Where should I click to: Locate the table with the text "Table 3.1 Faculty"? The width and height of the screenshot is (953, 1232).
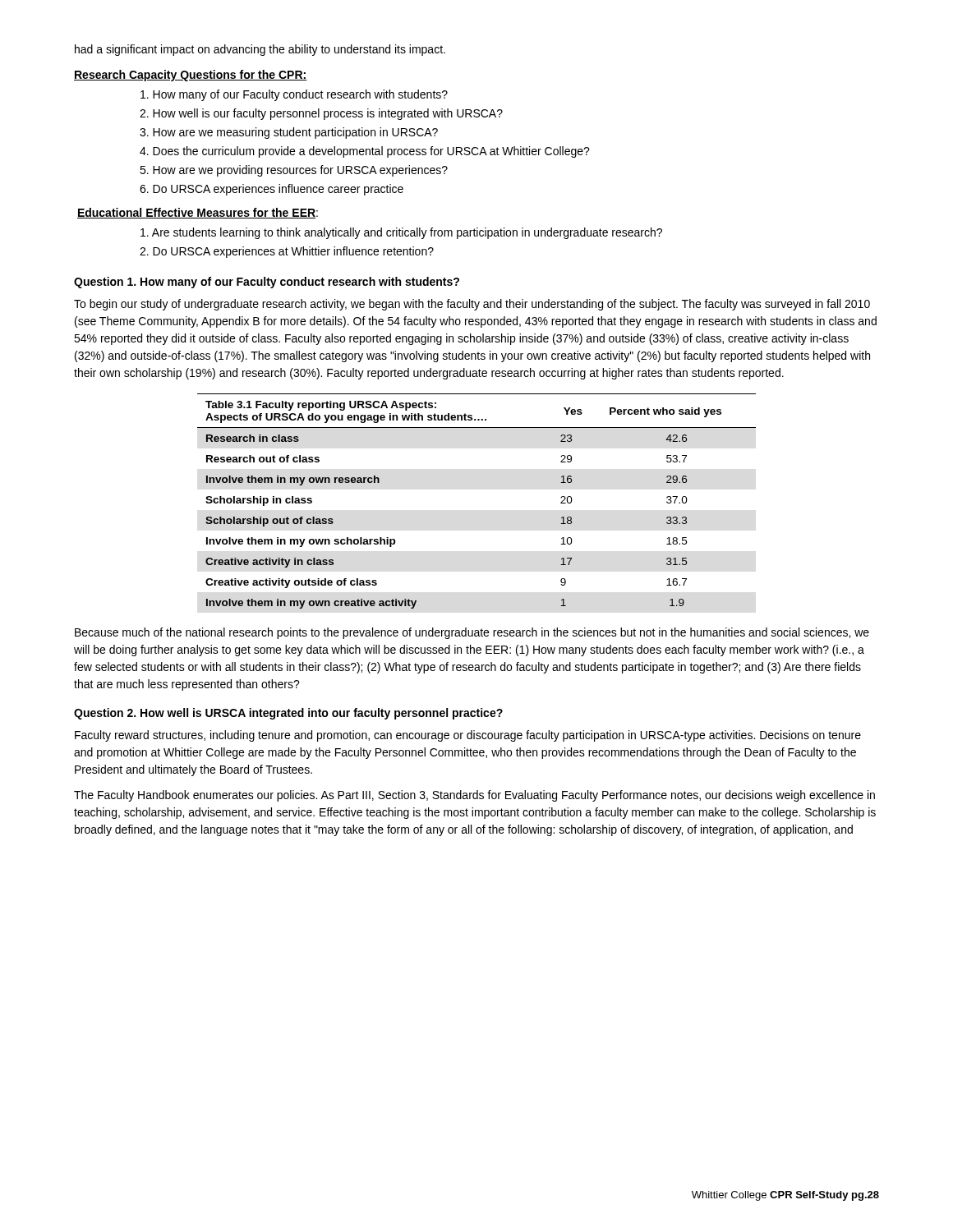tap(476, 503)
